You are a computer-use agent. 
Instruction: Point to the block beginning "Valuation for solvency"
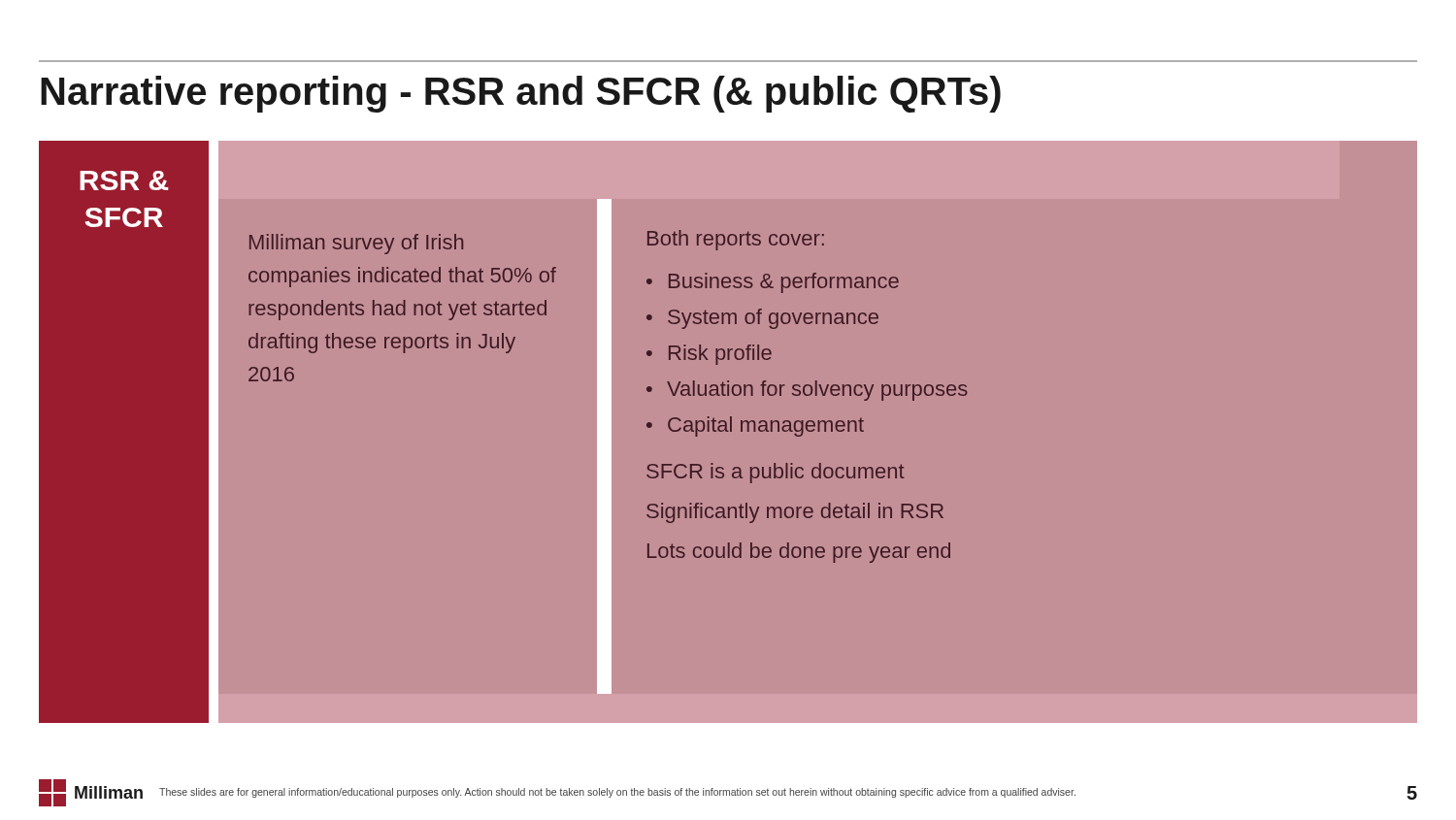point(817,389)
